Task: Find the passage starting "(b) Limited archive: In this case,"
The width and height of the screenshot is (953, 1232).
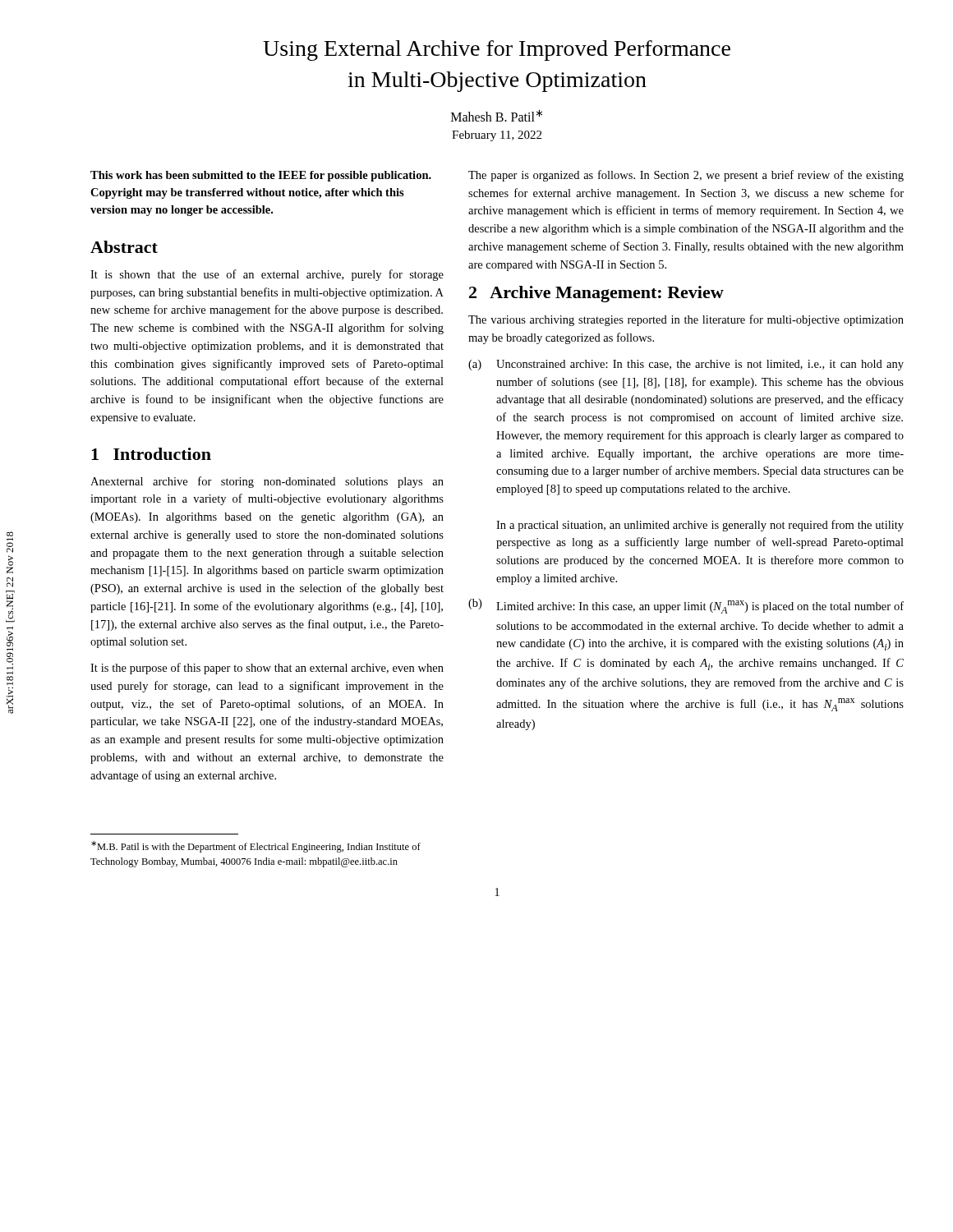Action: coord(686,664)
